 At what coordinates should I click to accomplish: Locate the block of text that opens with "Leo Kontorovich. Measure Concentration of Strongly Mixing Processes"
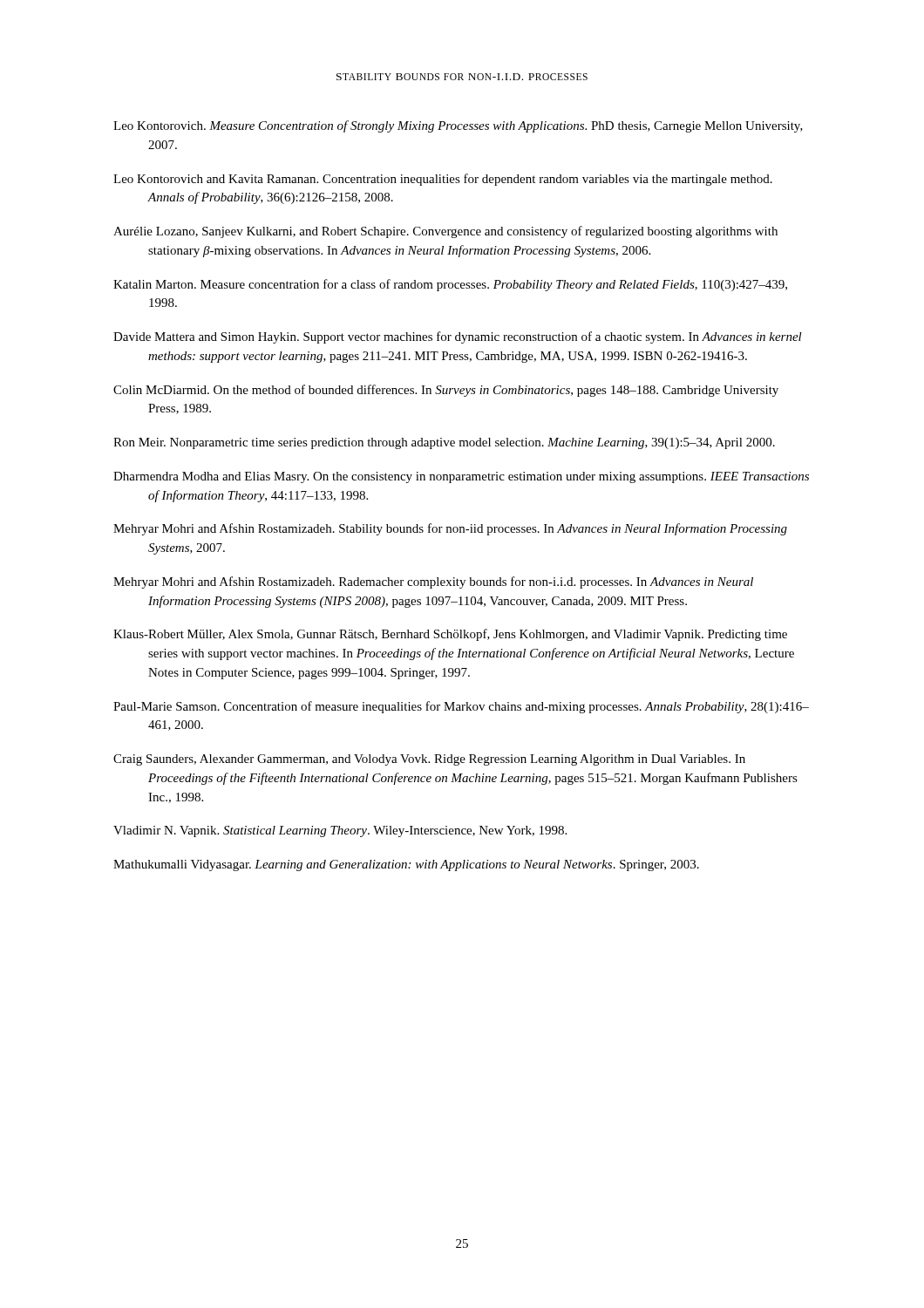tap(458, 135)
